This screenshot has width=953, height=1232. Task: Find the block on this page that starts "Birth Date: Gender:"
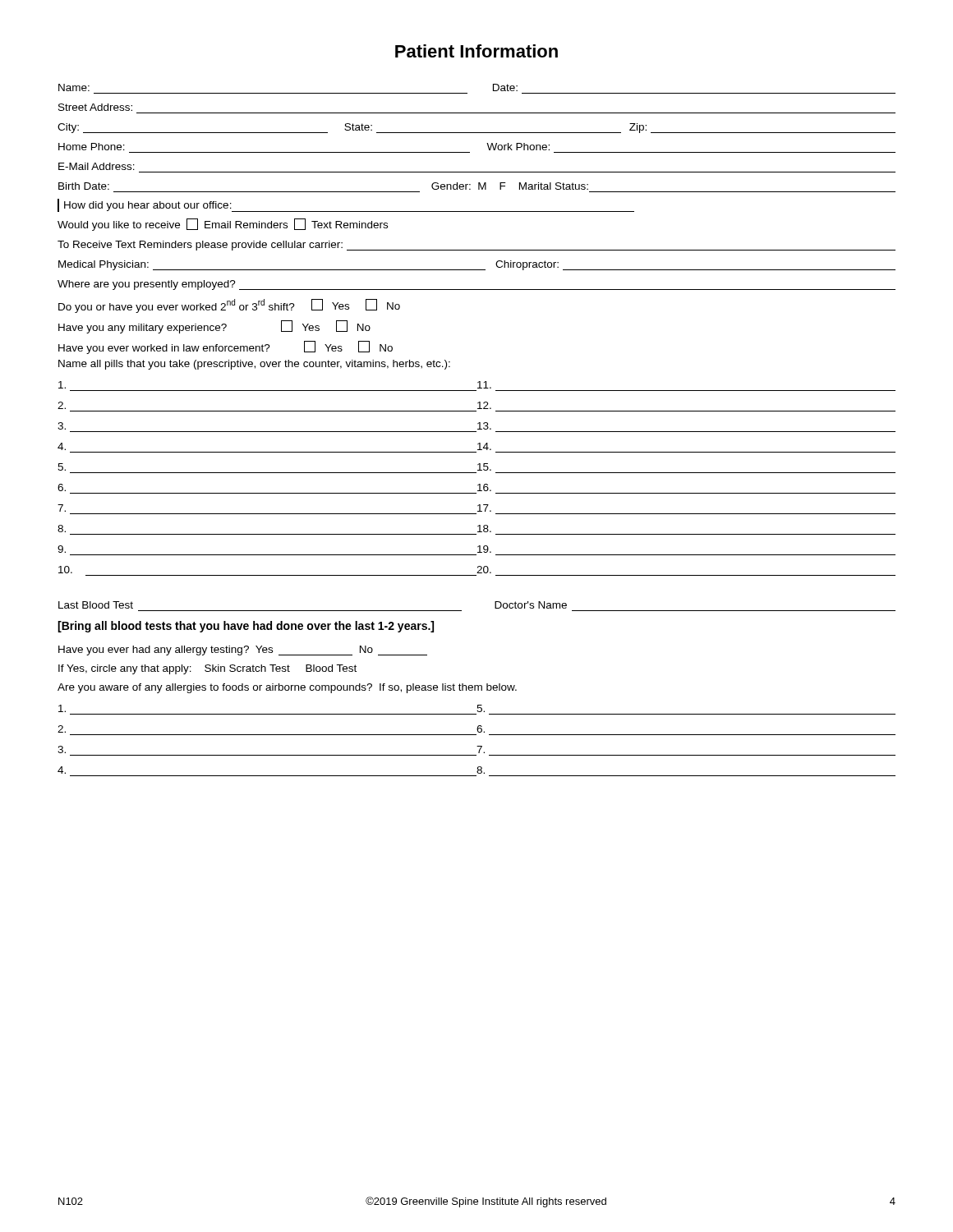coord(476,186)
